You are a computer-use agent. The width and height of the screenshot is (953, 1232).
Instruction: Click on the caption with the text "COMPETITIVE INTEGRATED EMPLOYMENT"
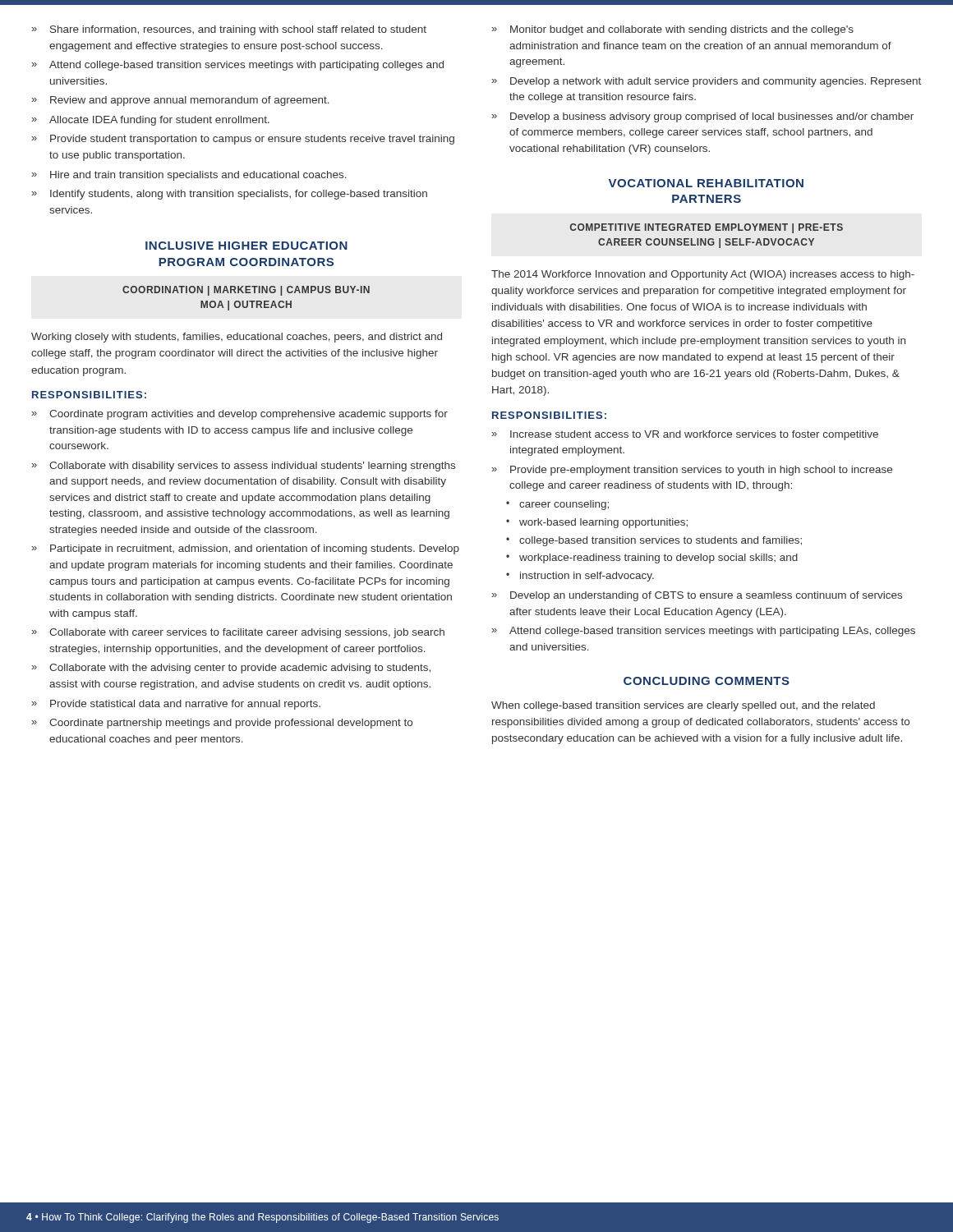[707, 235]
